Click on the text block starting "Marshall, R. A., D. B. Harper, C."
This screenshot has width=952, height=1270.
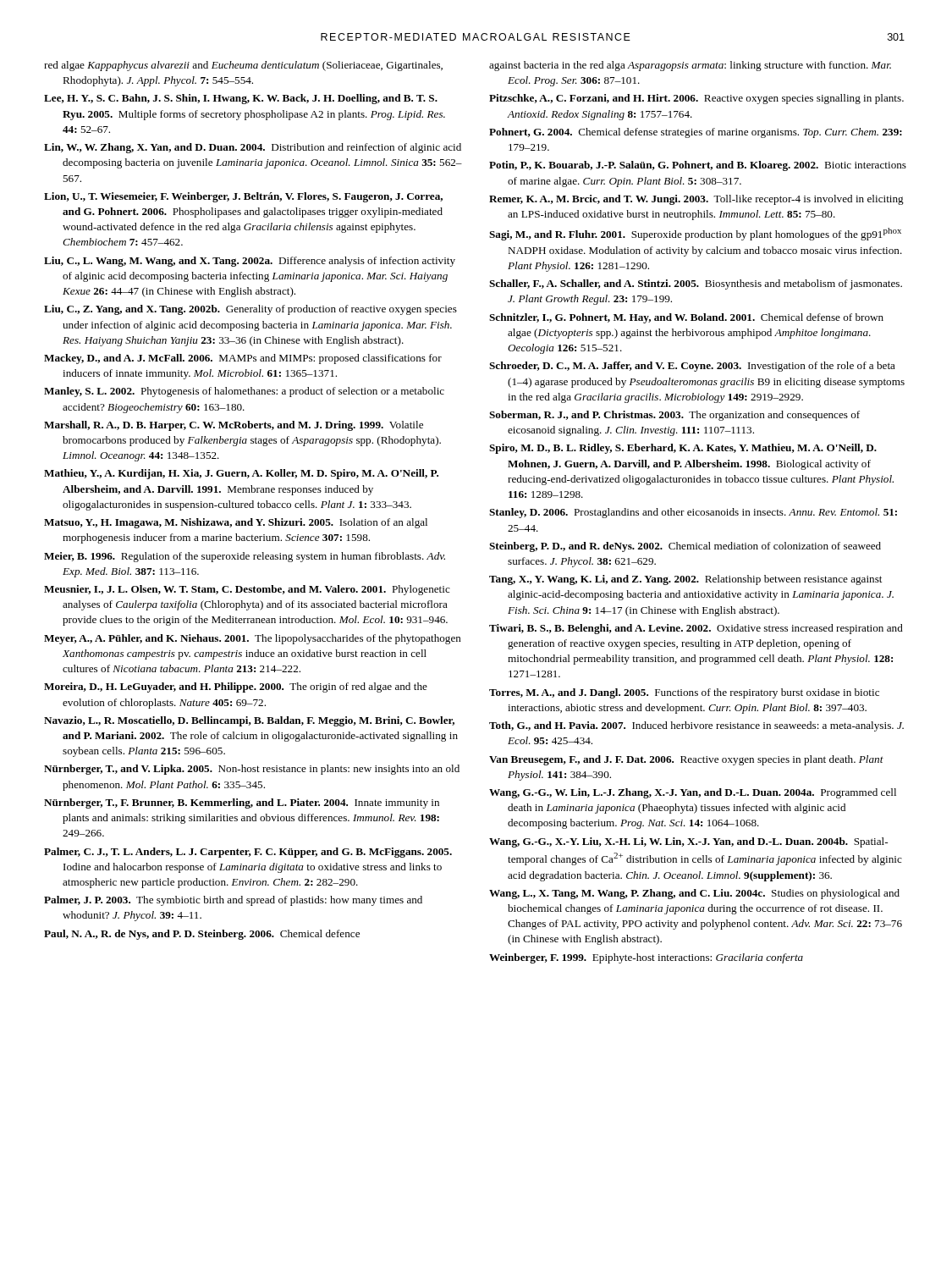tap(243, 440)
